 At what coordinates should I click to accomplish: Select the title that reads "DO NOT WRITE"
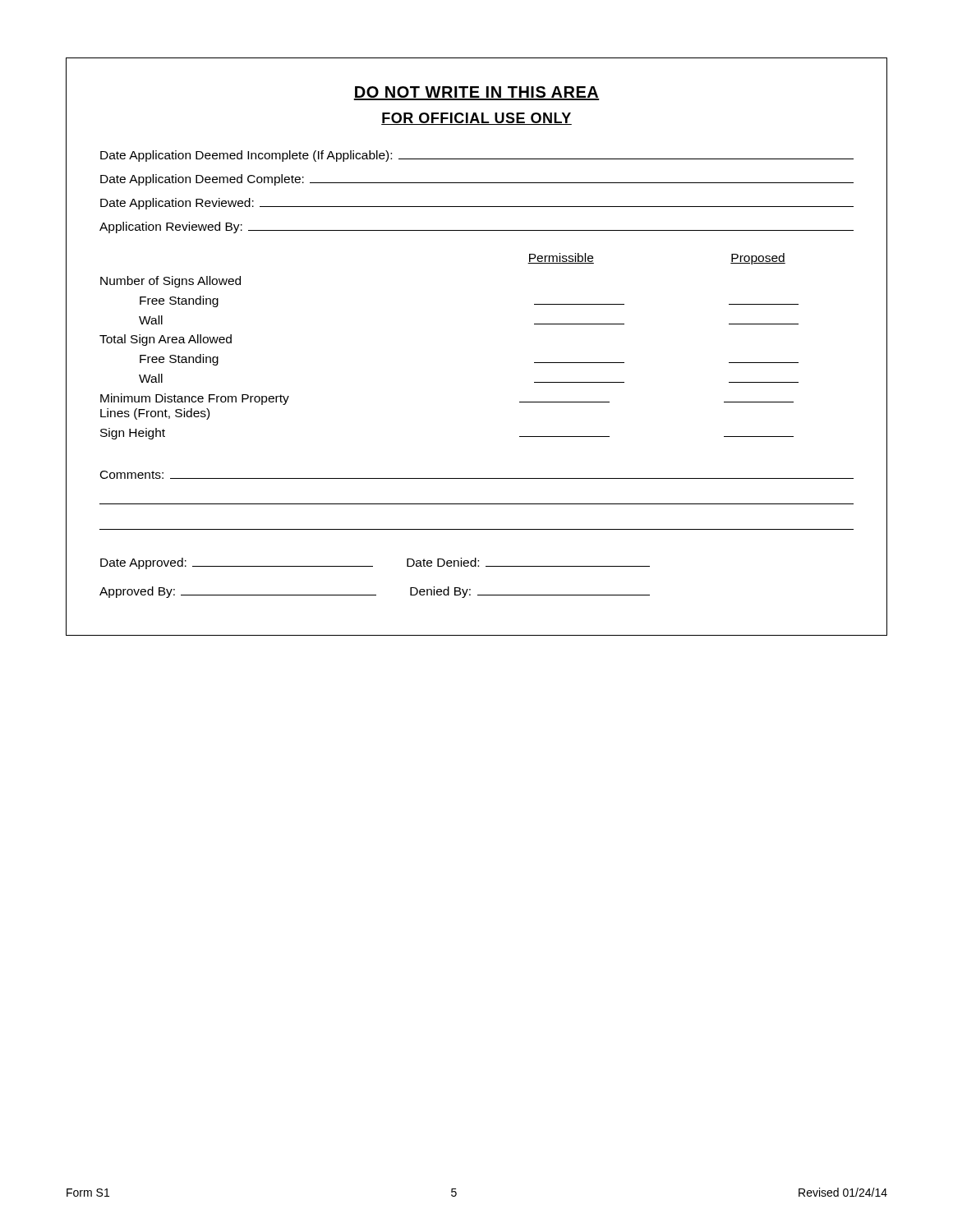pyautogui.click(x=476, y=92)
